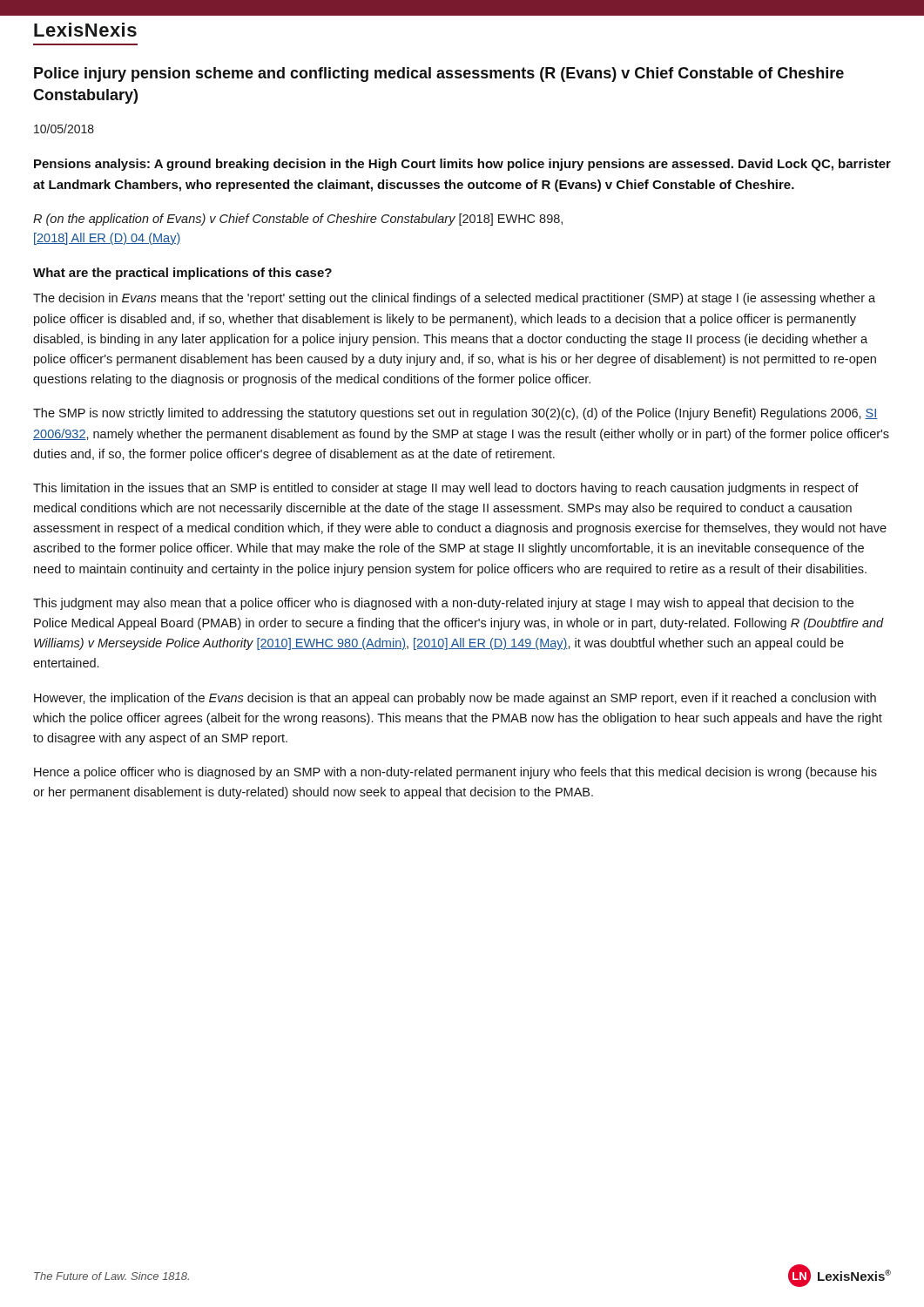Select the region starting "R (on the application of"
Image resolution: width=924 pixels, height=1307 pixels.
298,228
